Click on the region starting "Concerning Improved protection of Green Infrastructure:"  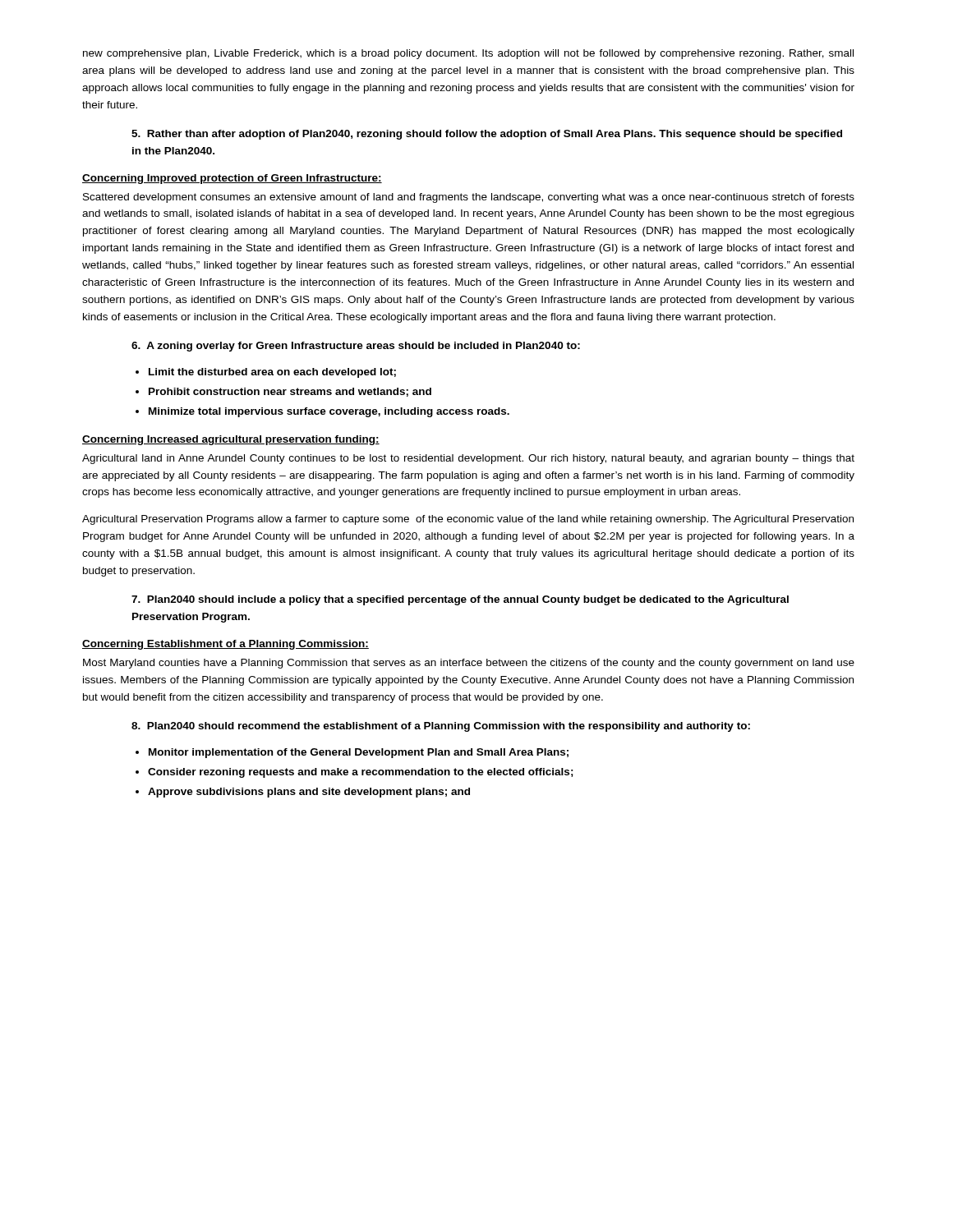tap(232, 177)
